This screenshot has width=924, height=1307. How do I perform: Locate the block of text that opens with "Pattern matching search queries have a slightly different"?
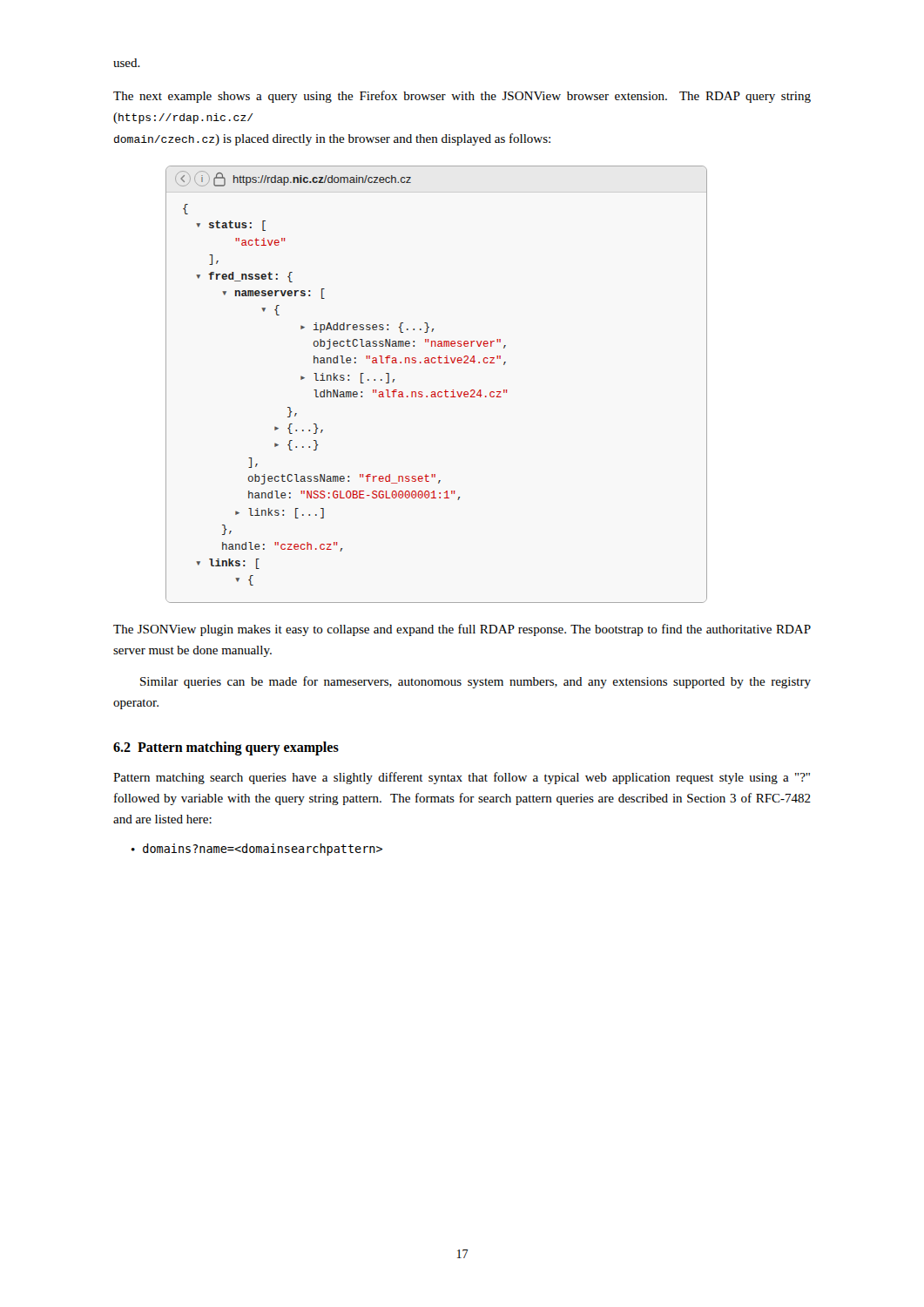[462, 798]
